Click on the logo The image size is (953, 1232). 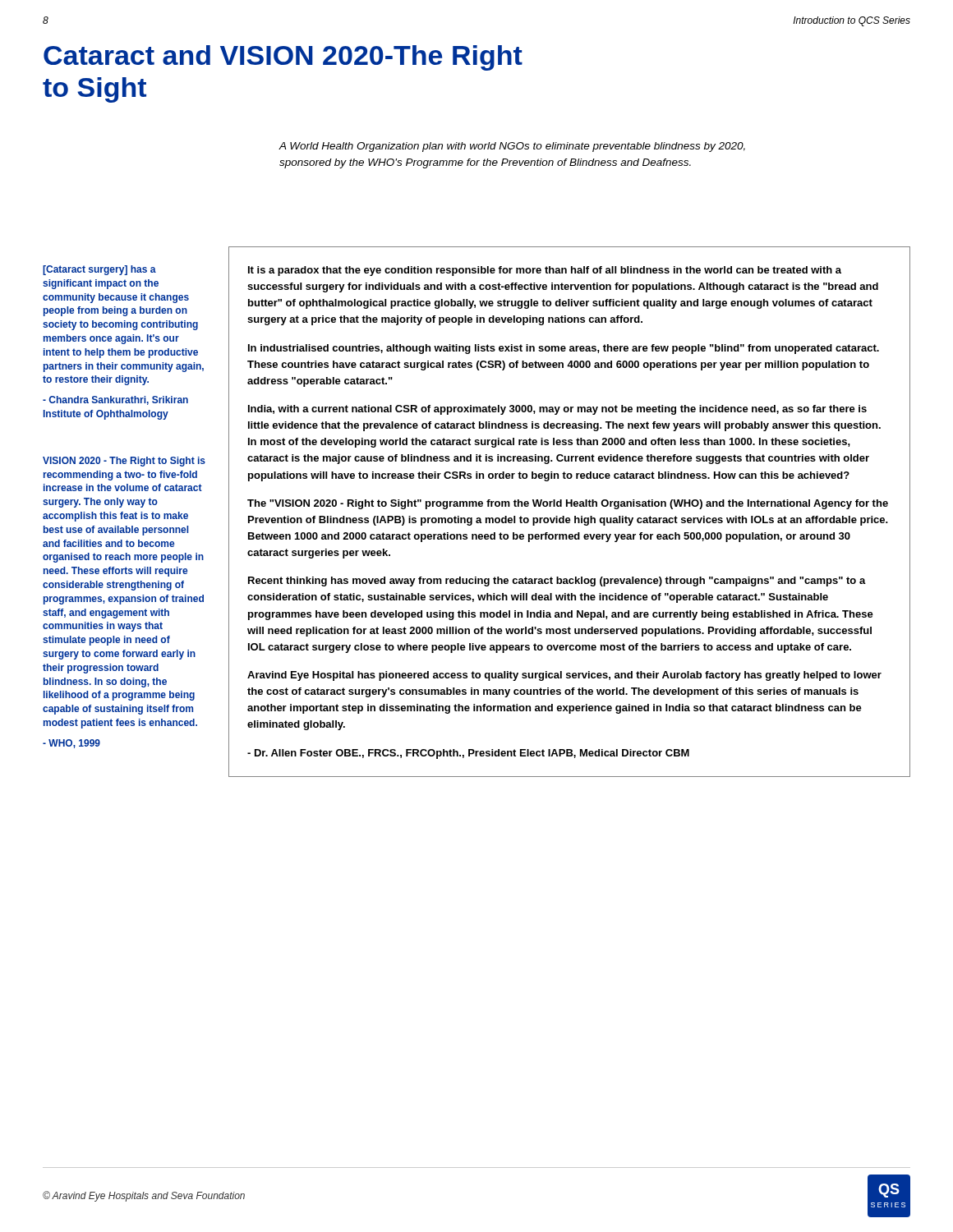(889, 1196)
